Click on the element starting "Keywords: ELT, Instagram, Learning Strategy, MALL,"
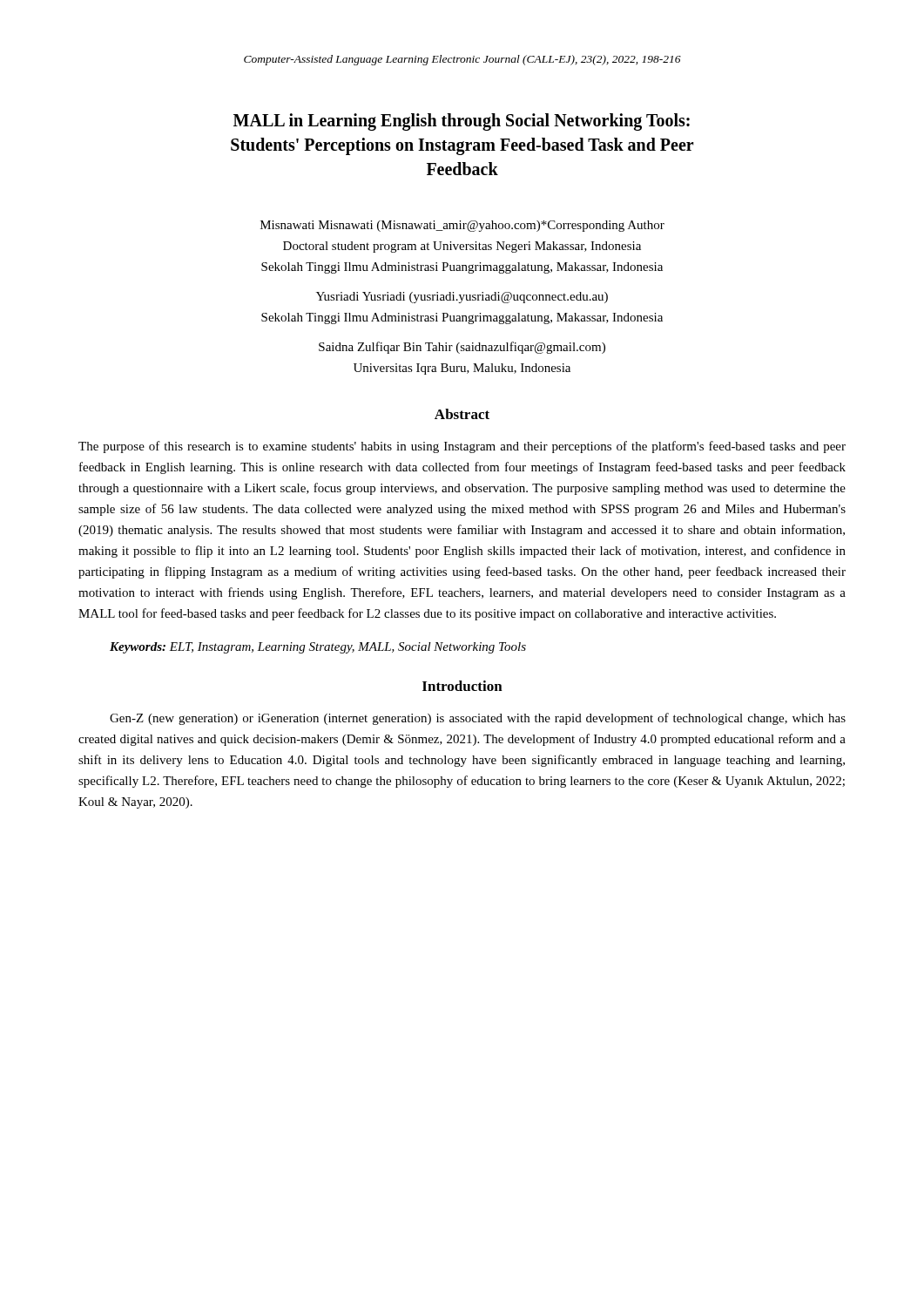 (318, 647)
